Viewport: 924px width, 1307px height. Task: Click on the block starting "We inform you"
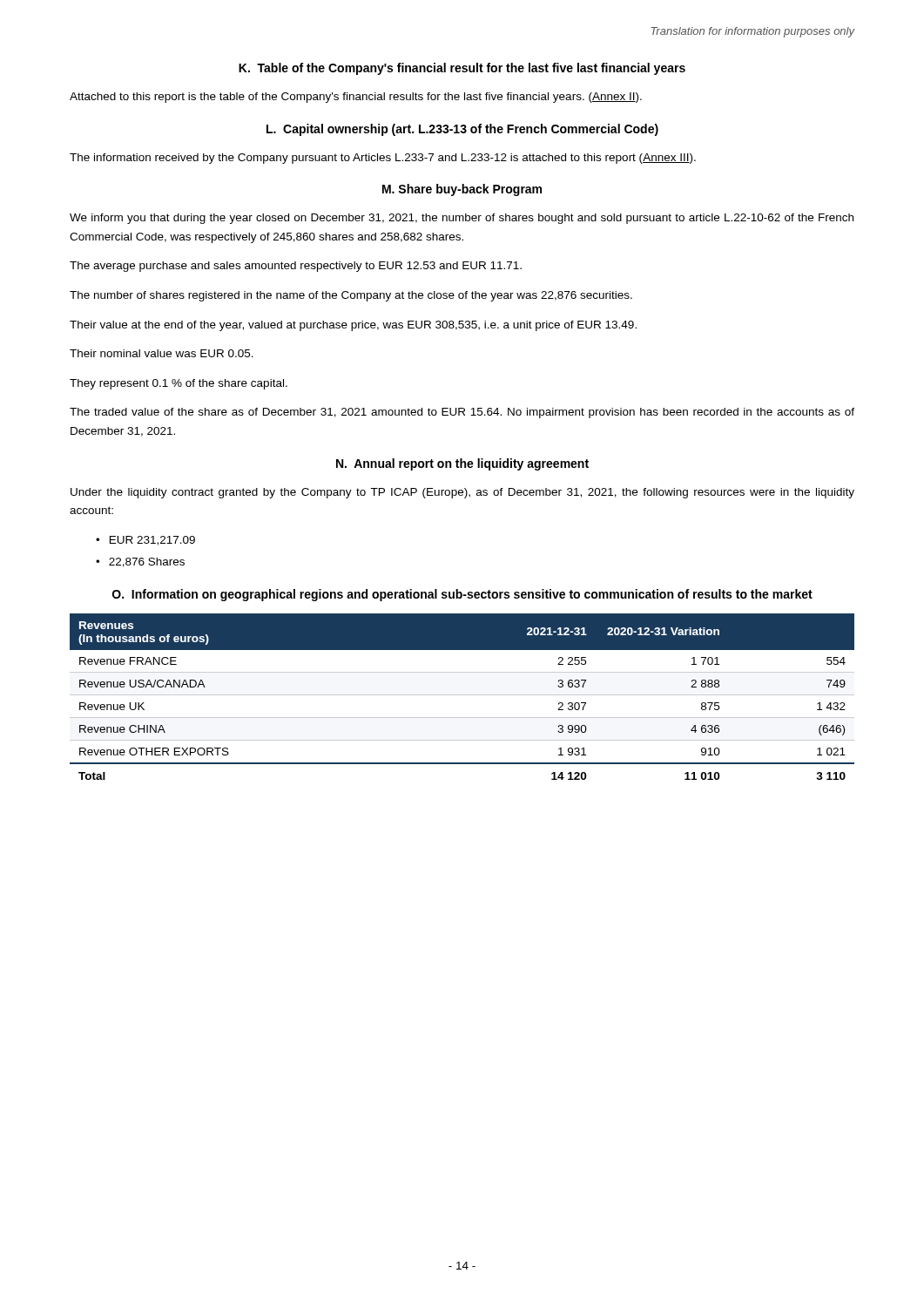[x=462, y=227]
